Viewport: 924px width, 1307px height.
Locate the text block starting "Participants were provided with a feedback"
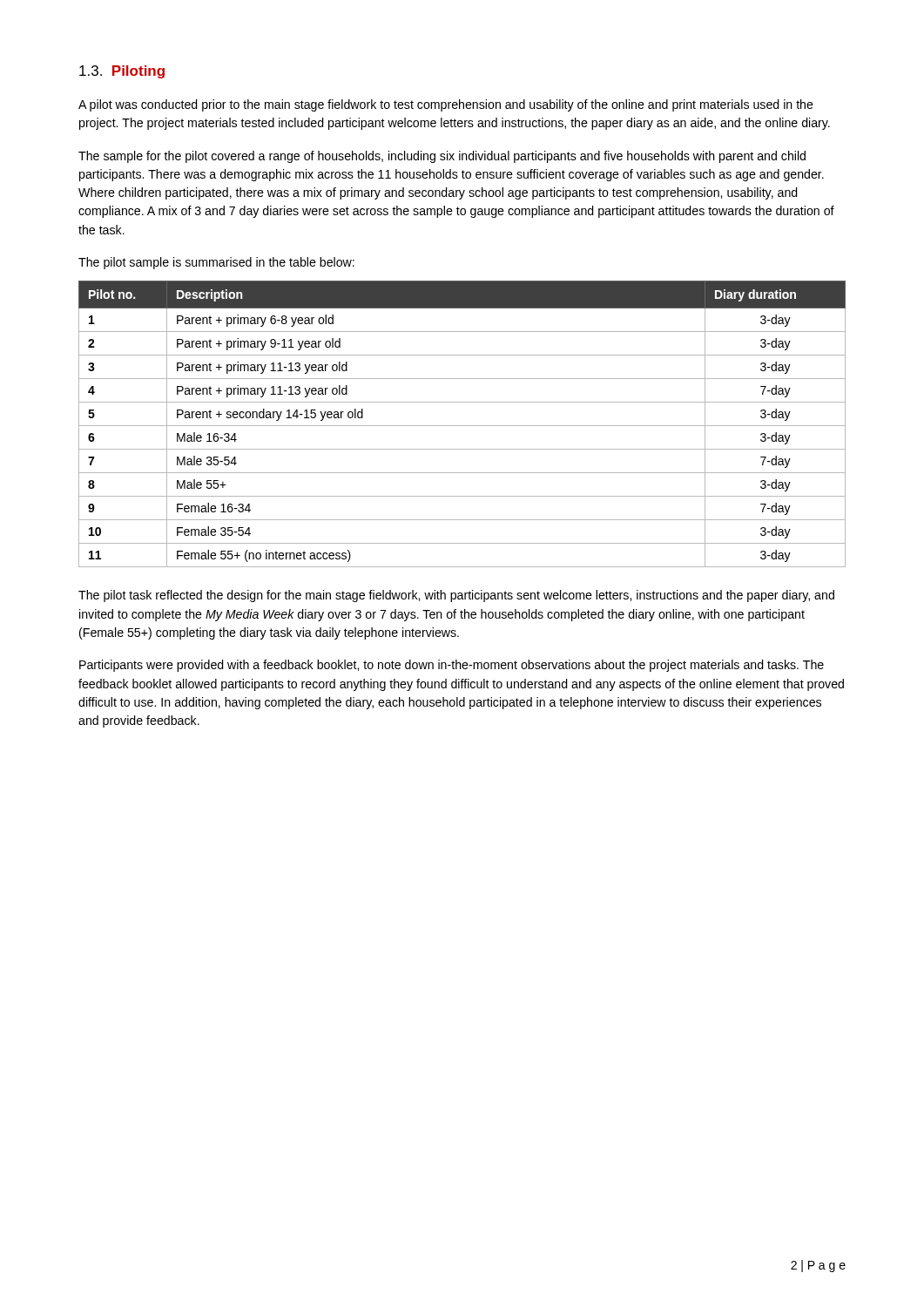(462, 693)
